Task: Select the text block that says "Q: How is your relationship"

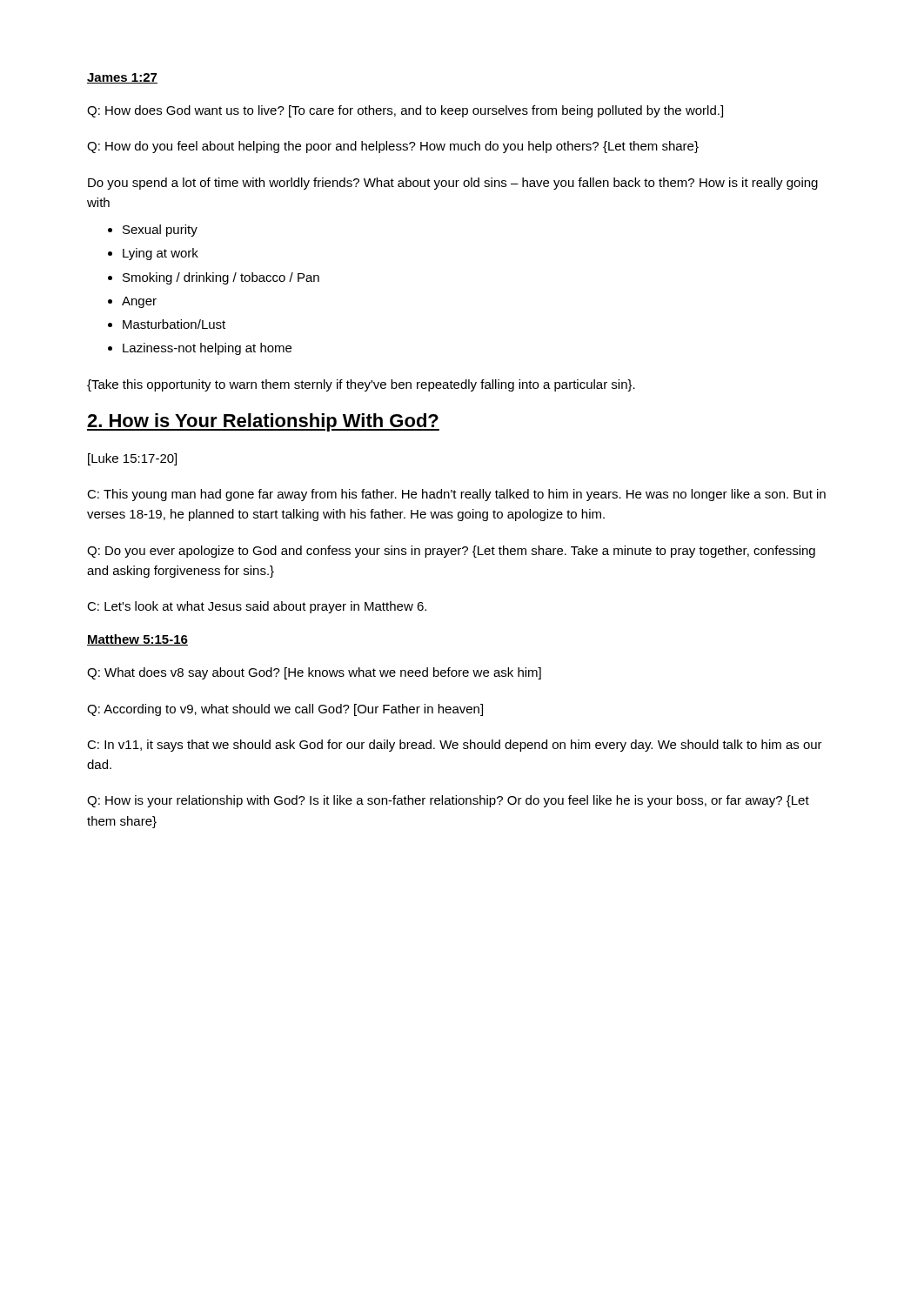Action: [462, 810]
